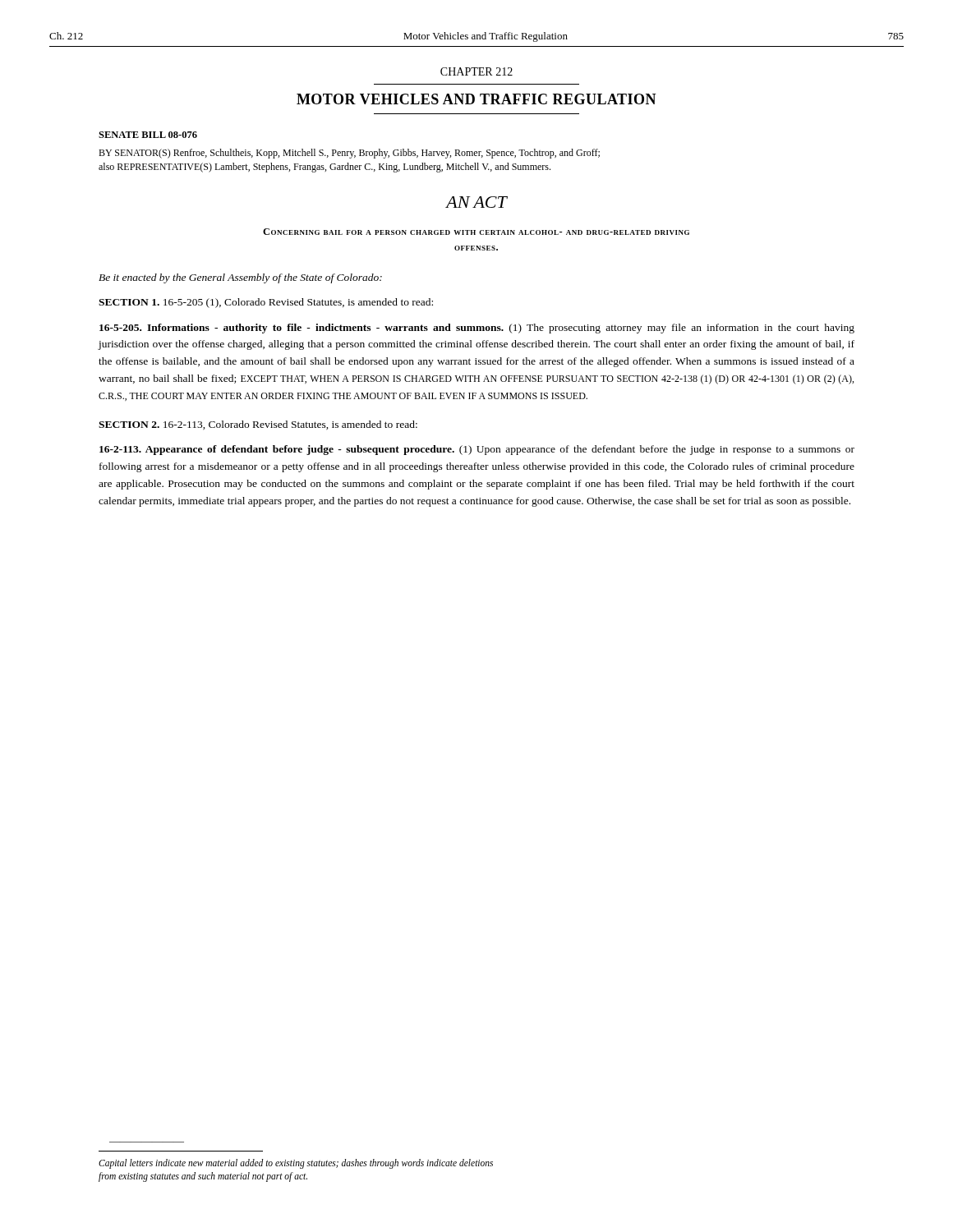Select the title containing "AN ACT"
This screenshot has width=953, height=1232.
tap(476, 201)
